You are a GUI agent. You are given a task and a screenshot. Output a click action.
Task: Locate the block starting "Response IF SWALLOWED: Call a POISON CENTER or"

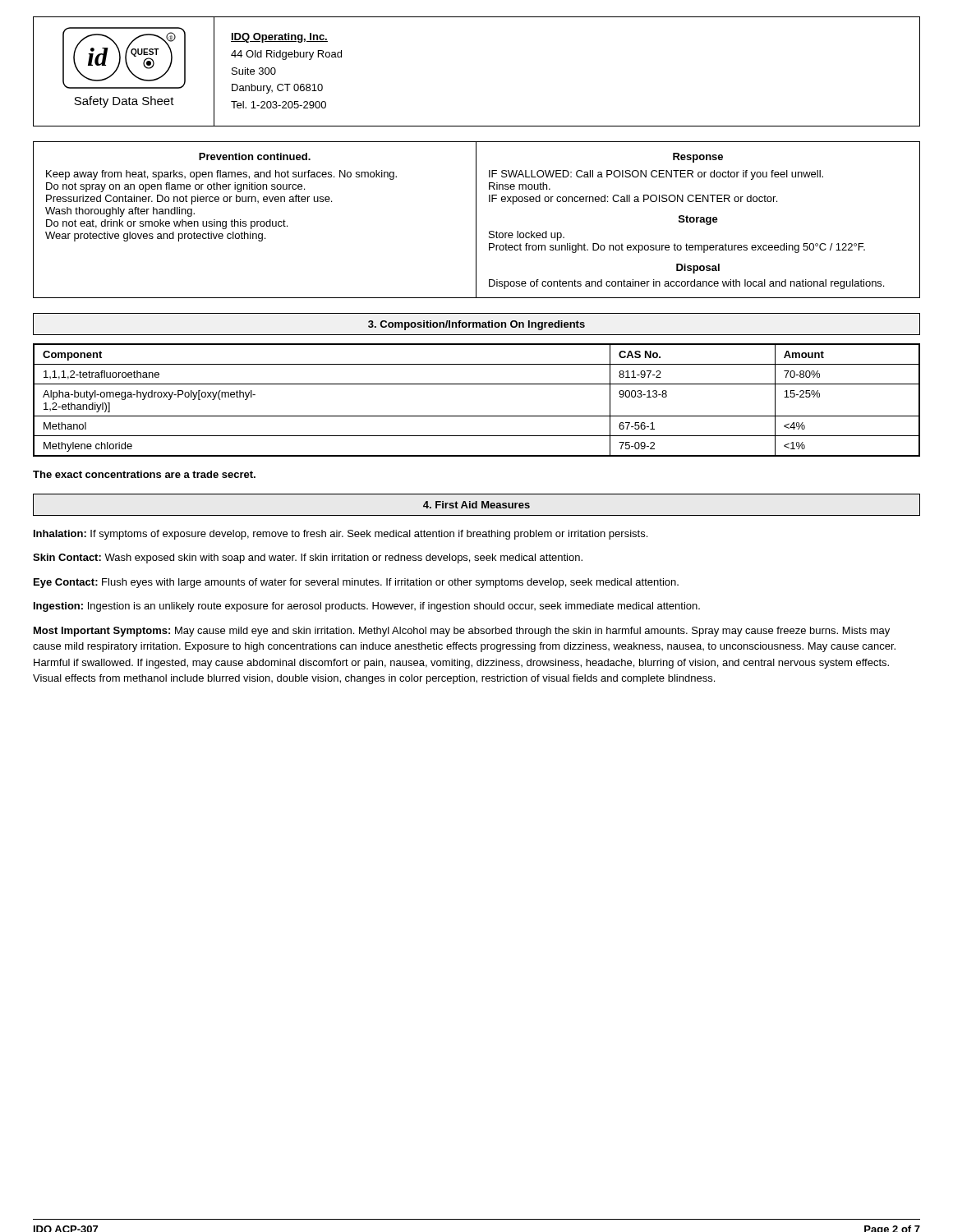[x=698, y=220]
